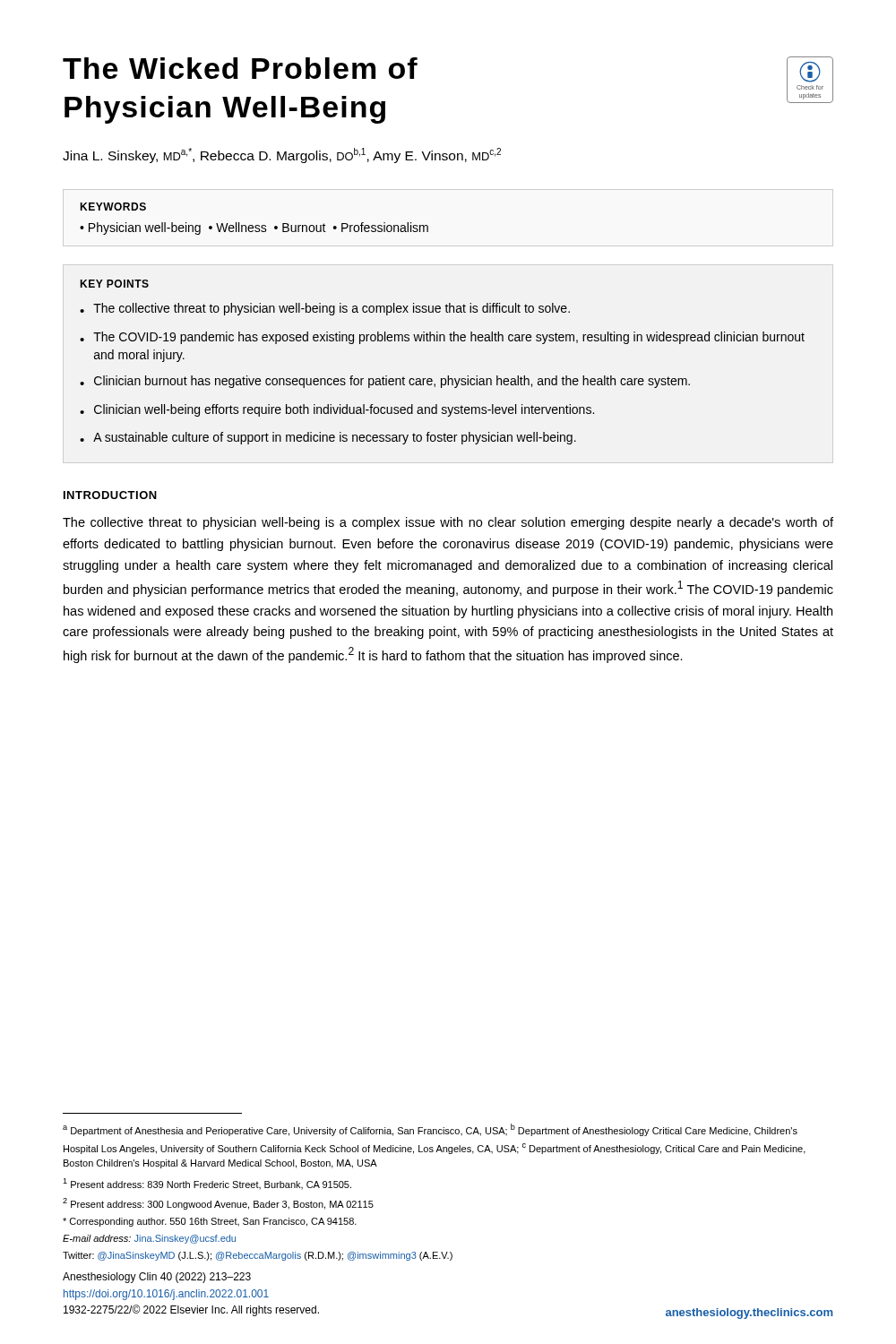Locate the block of text that opens with "Corresponding author. 550 16th Street, San Francisco, CA"
This screenshot has width=896, height=1344.
point(210,1221)
